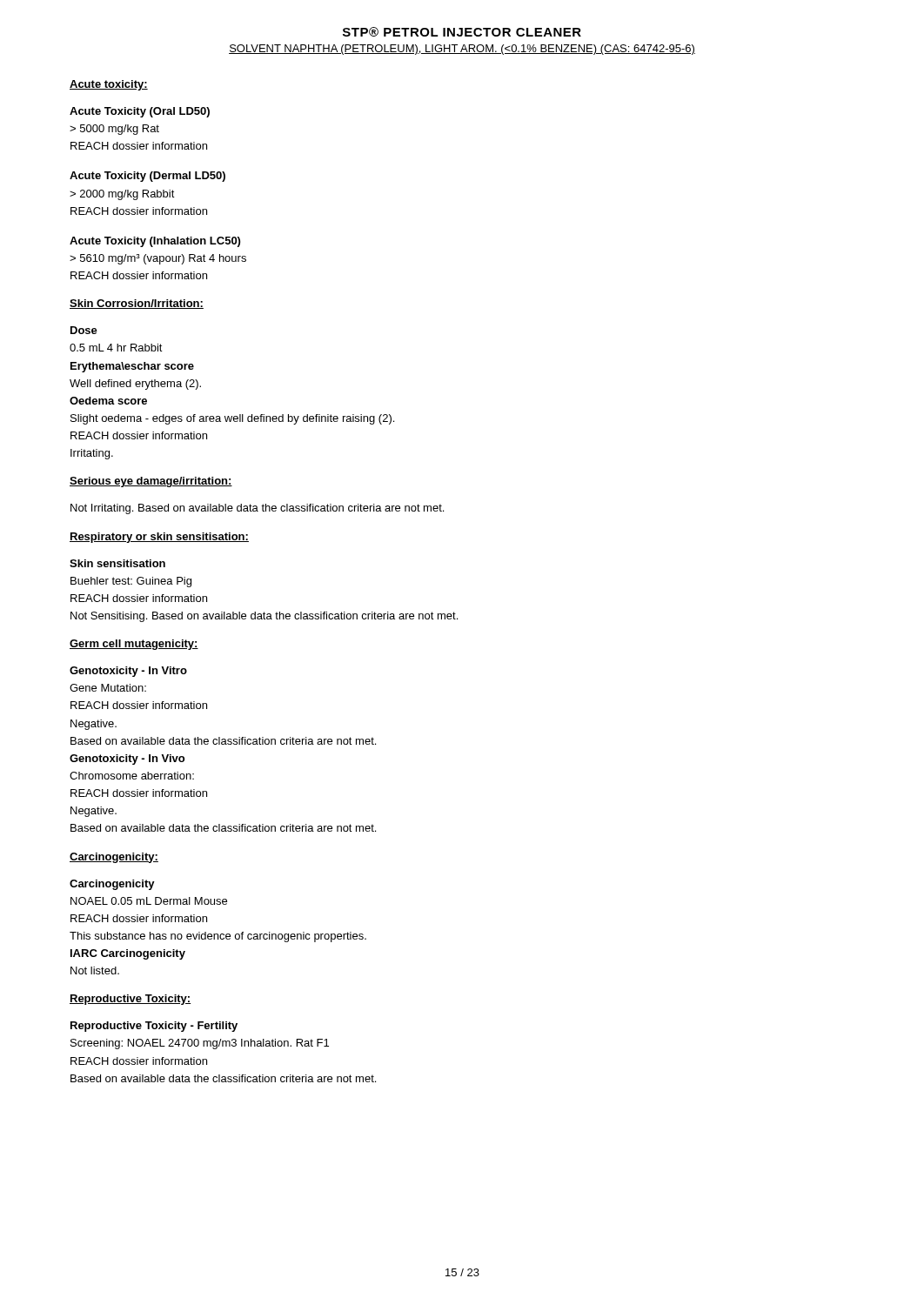This screenshot has width=924, height=1305.
Task: Select the text block starting "Skin Corrosion/Irritation:"
Action: coord(137,303)
